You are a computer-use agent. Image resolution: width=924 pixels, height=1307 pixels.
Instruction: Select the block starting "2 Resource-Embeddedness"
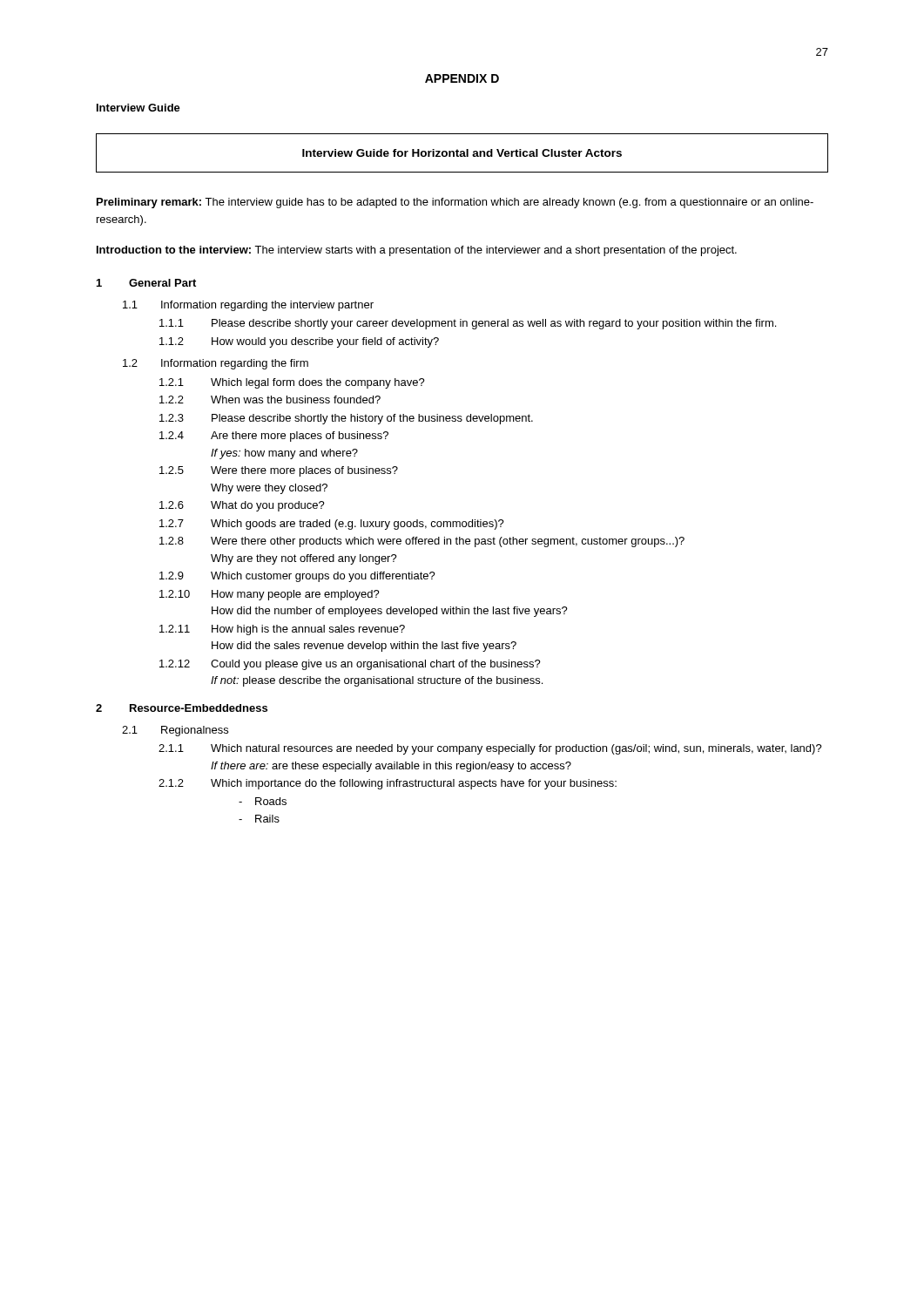click(182, 707)
